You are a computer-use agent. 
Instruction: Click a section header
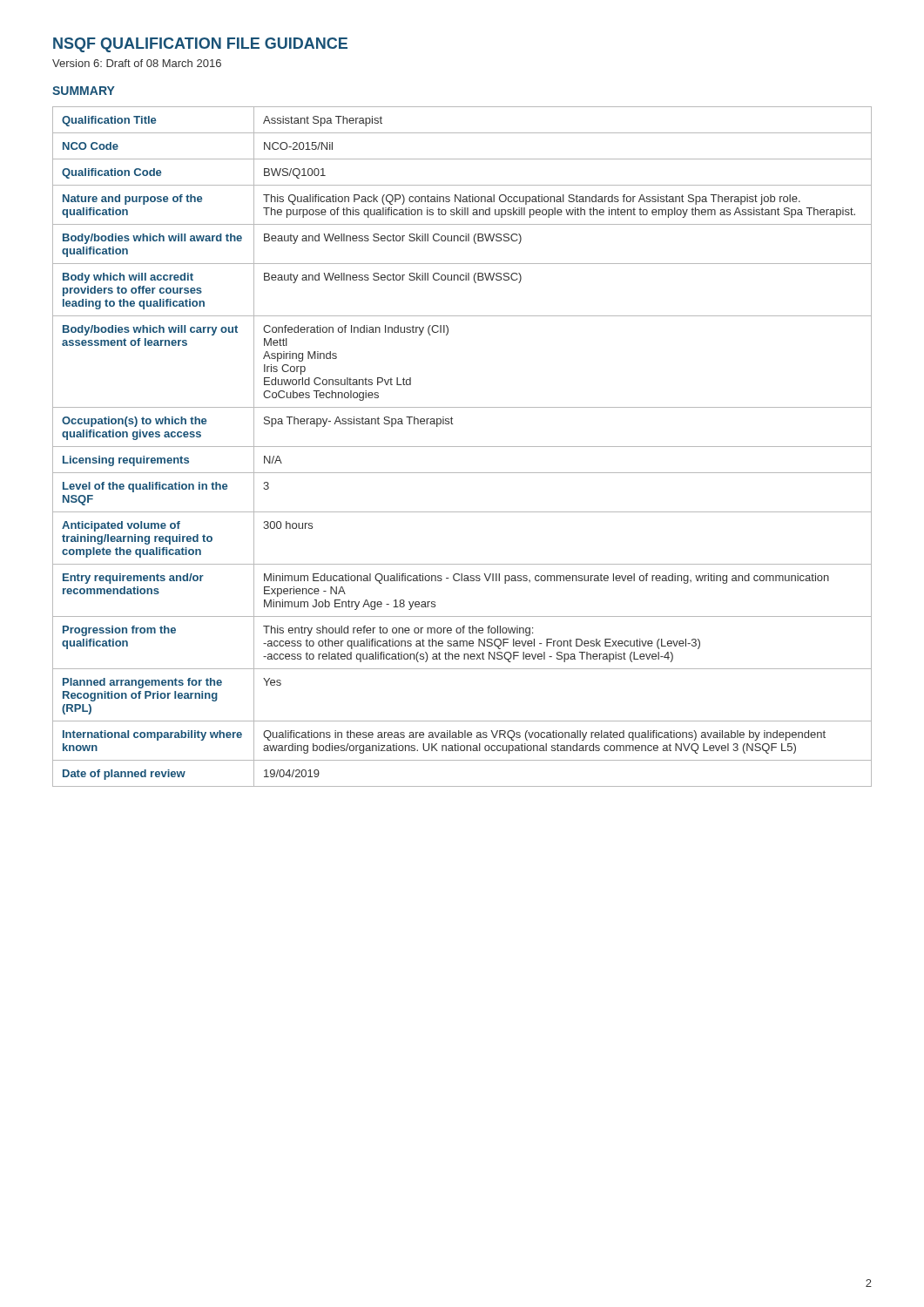pos(84,91)
